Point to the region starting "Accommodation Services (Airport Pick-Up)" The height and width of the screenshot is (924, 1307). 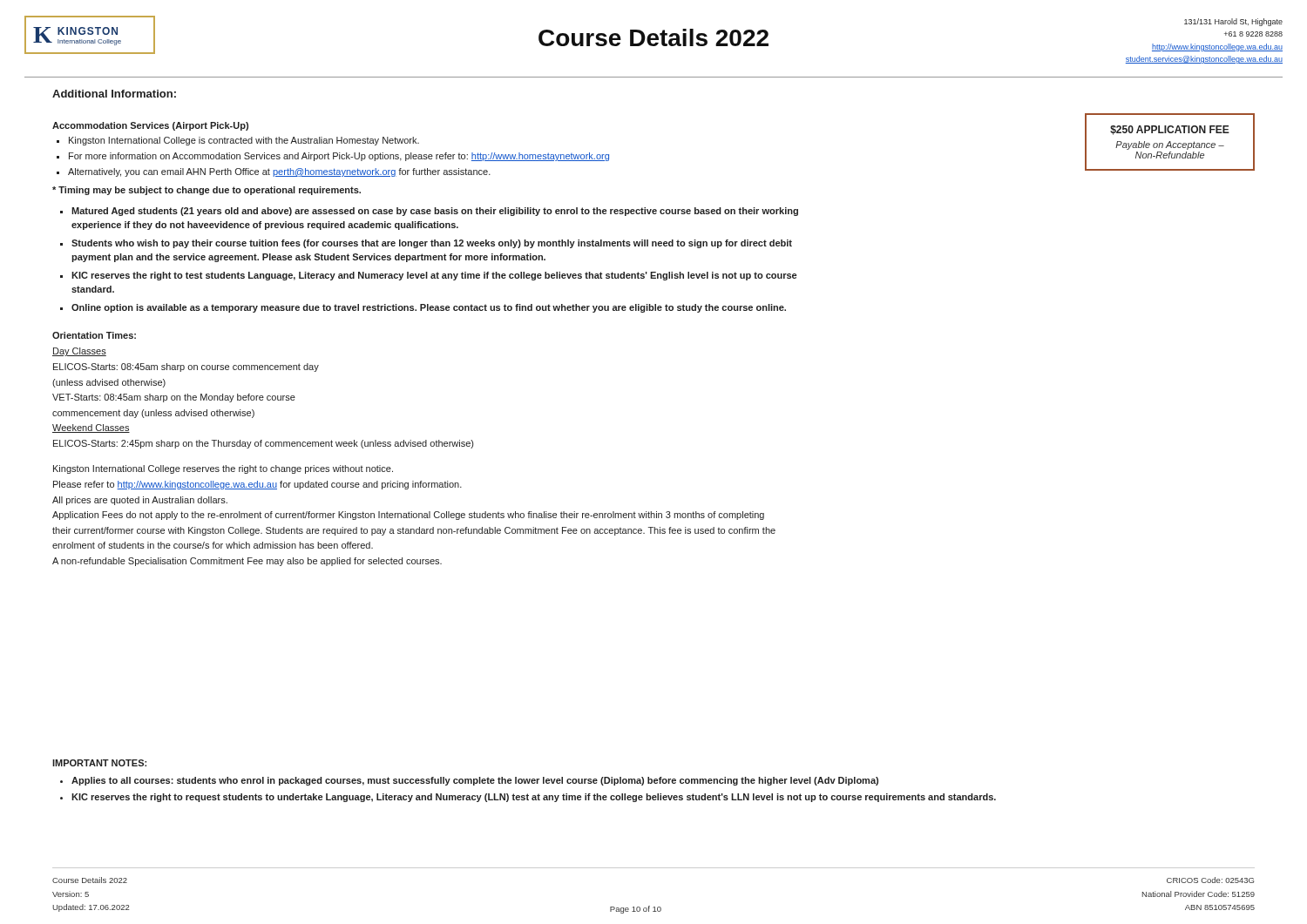[151, 125]
